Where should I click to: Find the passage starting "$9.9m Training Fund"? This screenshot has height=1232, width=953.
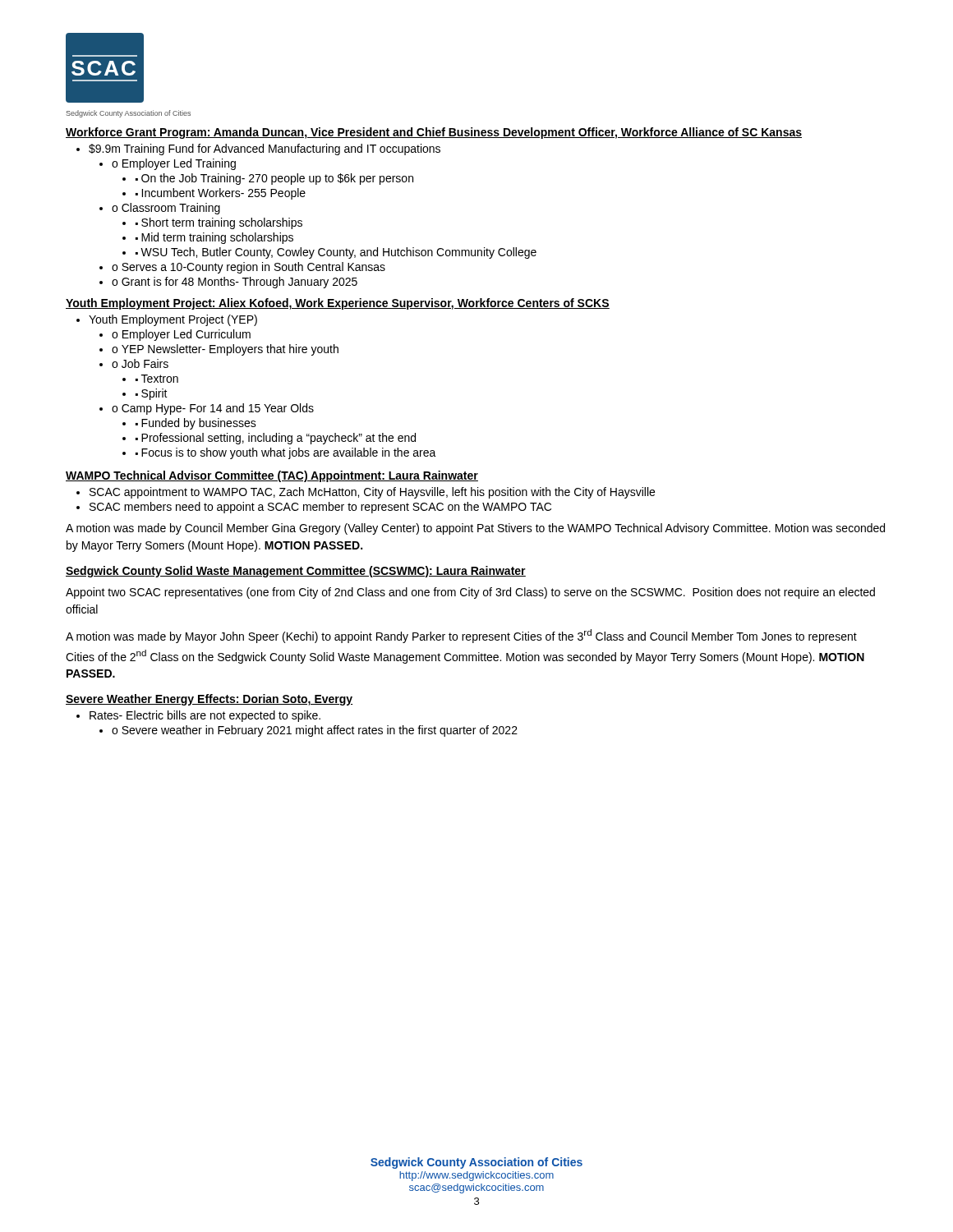(265, 149)
